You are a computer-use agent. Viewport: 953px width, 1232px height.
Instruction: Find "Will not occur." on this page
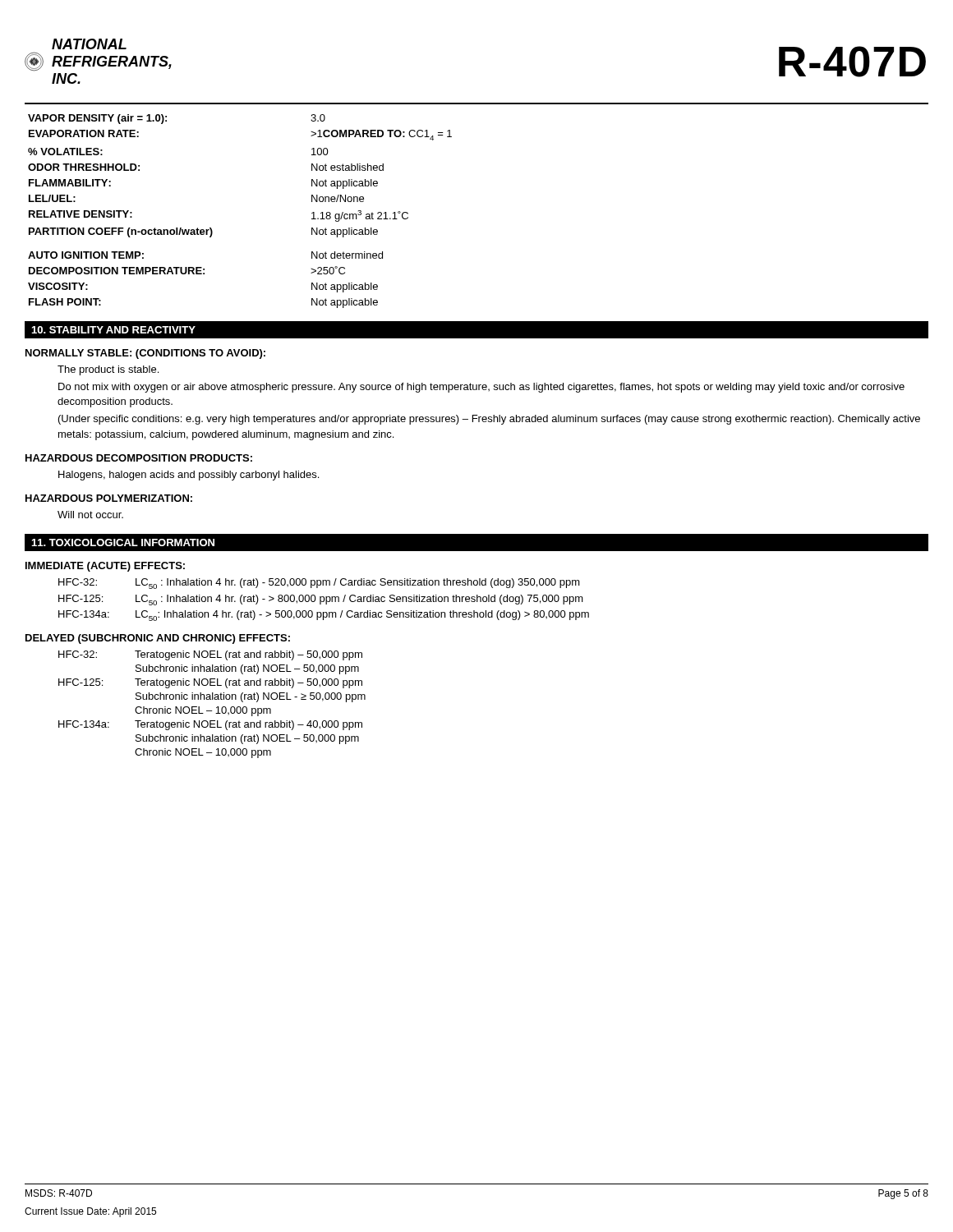[91, 515]
